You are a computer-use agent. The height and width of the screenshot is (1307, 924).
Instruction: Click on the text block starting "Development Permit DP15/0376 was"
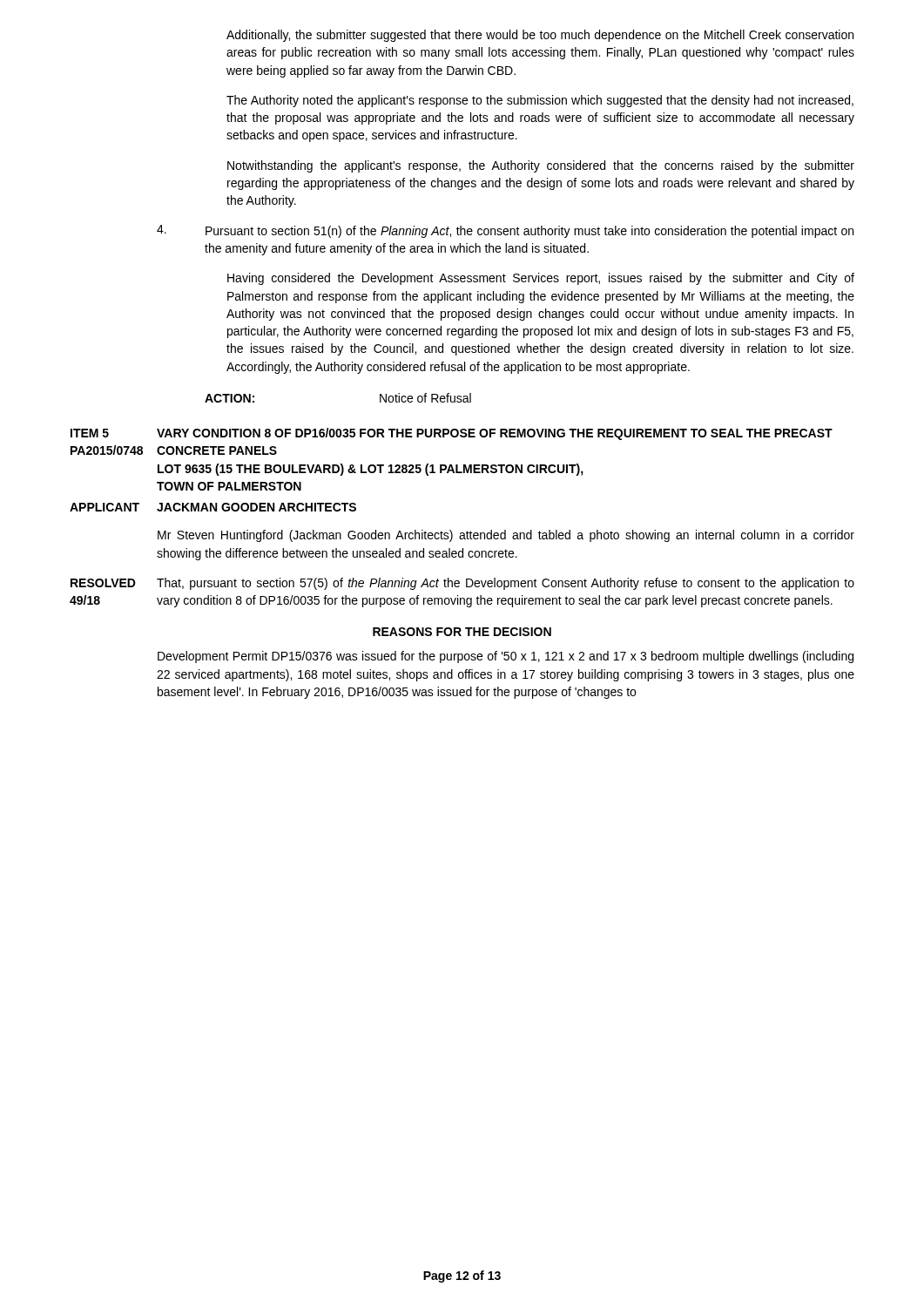(506, 674)
